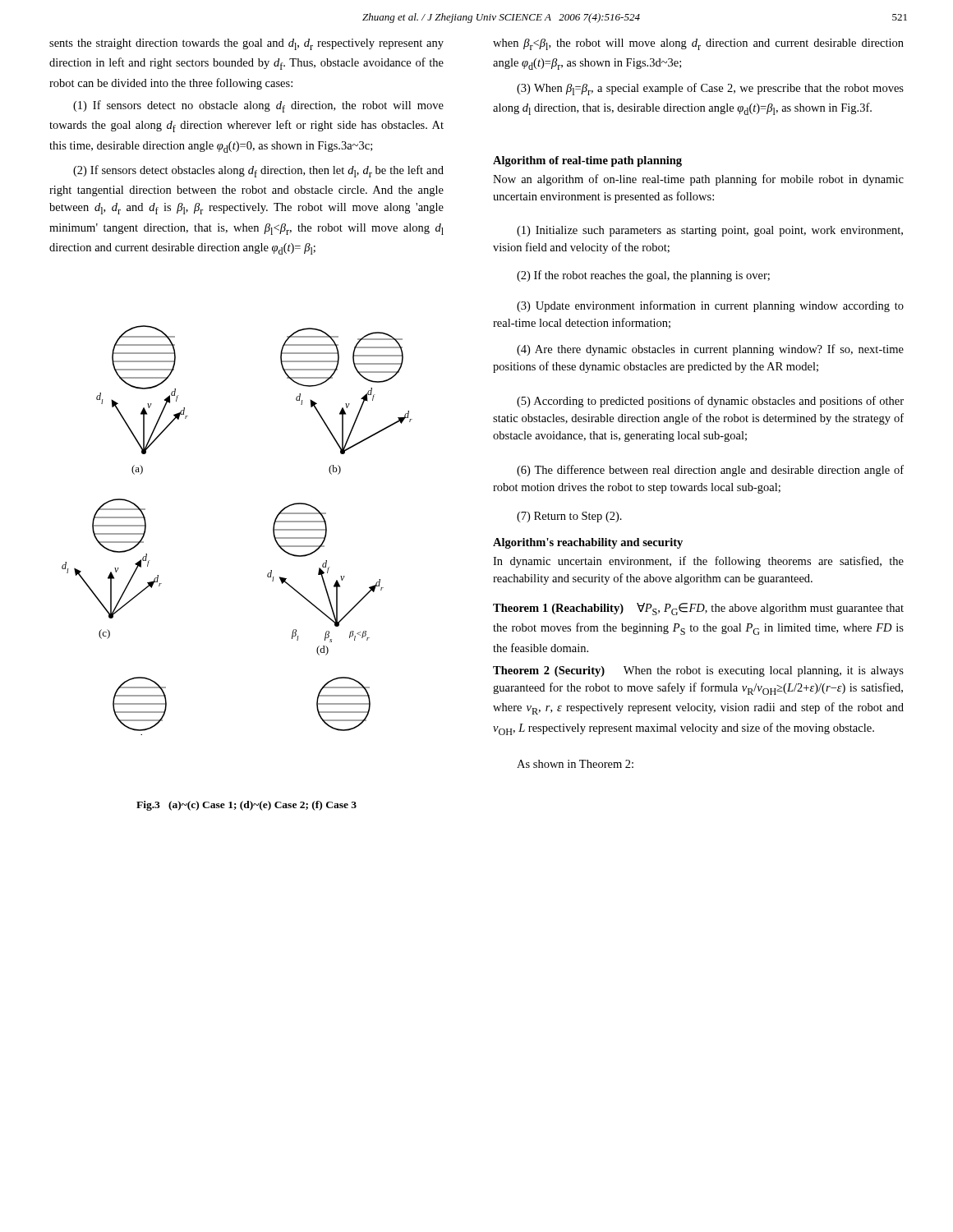This screenshot has height=1232, width=953.
Task: Point to the text block starting "As shown in Theorem 2:"
Action: click(x=575, y=764)
